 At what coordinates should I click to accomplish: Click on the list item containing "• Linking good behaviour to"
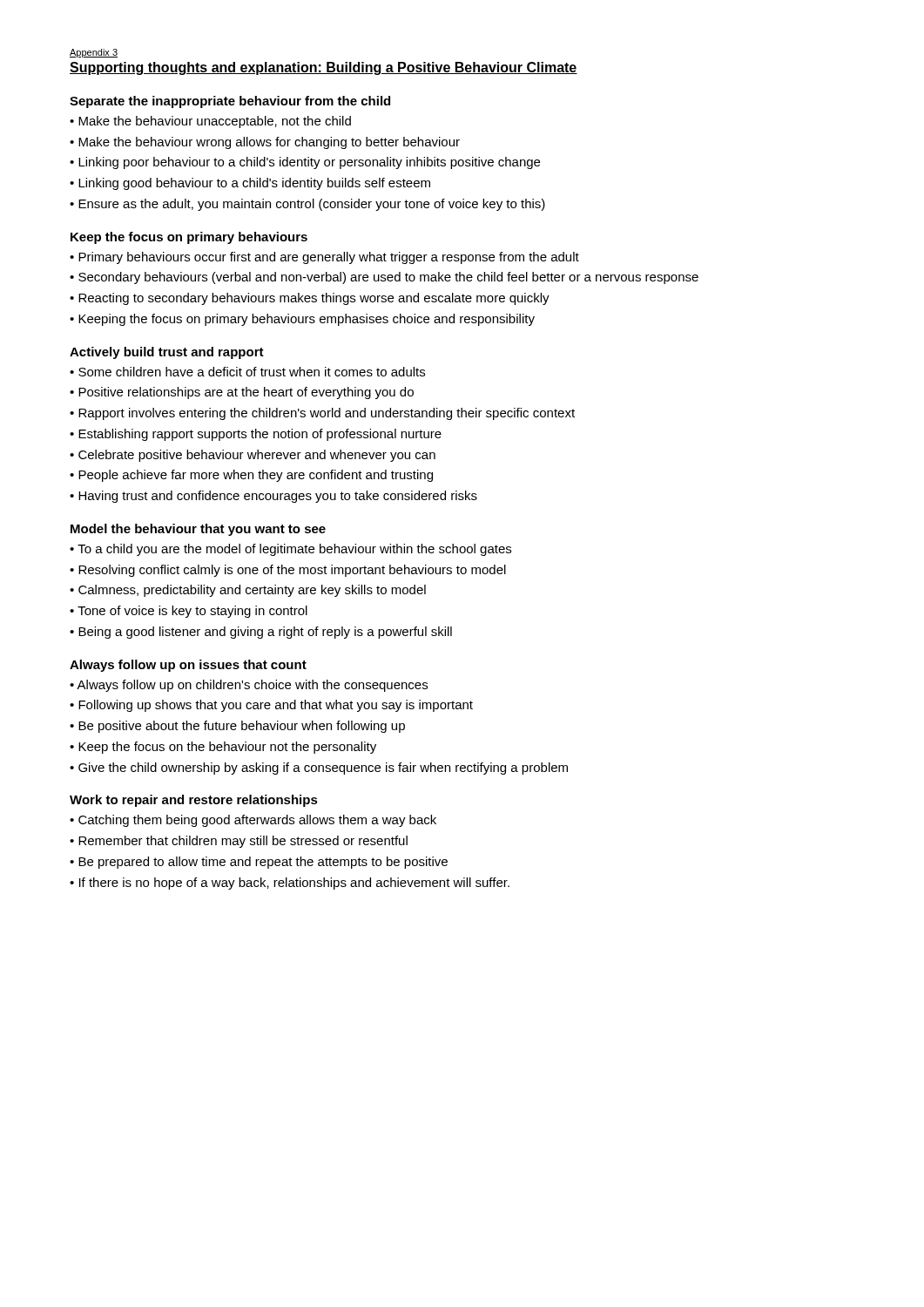tap(250, 183)
